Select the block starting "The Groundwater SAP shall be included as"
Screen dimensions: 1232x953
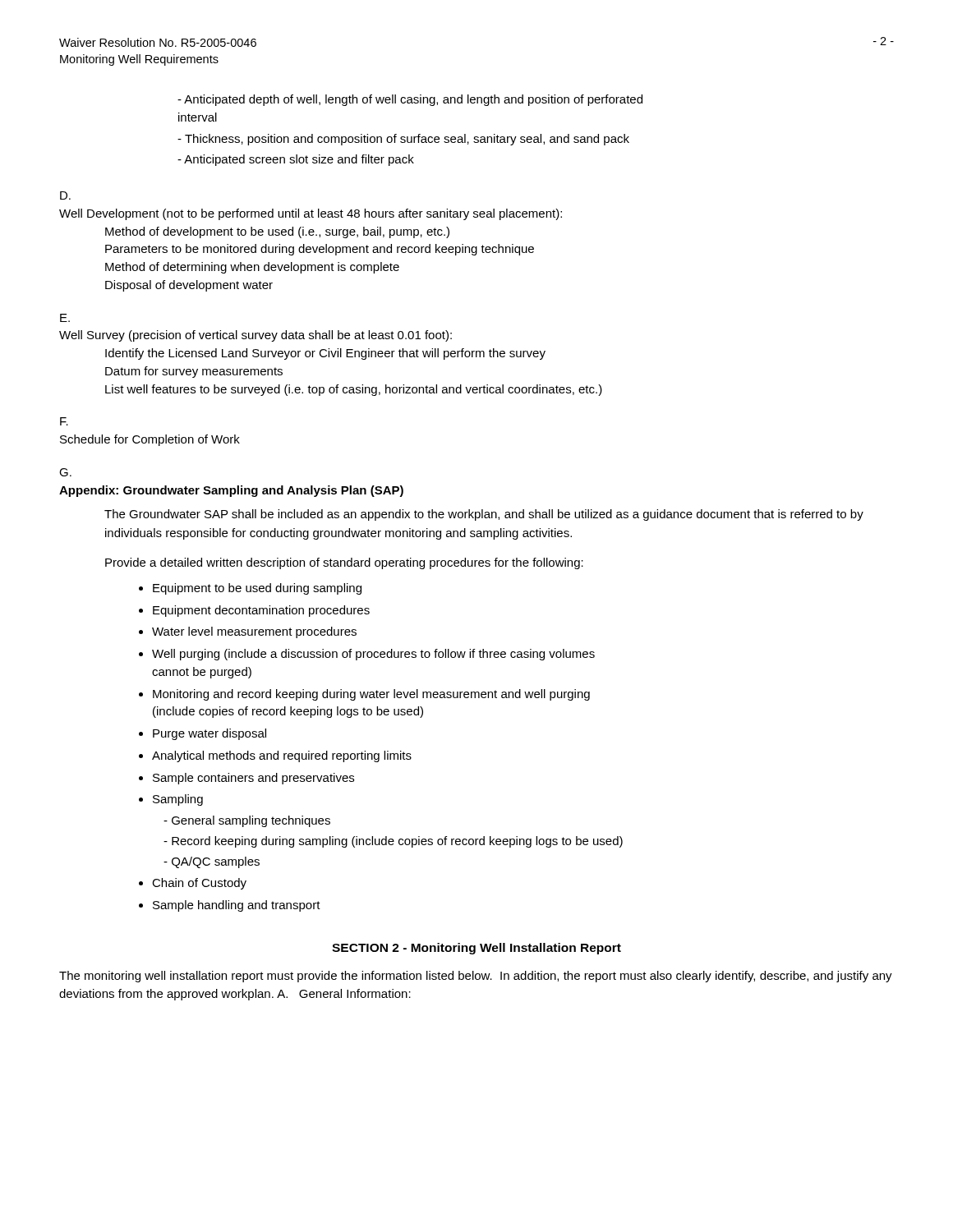click(484, 523)
